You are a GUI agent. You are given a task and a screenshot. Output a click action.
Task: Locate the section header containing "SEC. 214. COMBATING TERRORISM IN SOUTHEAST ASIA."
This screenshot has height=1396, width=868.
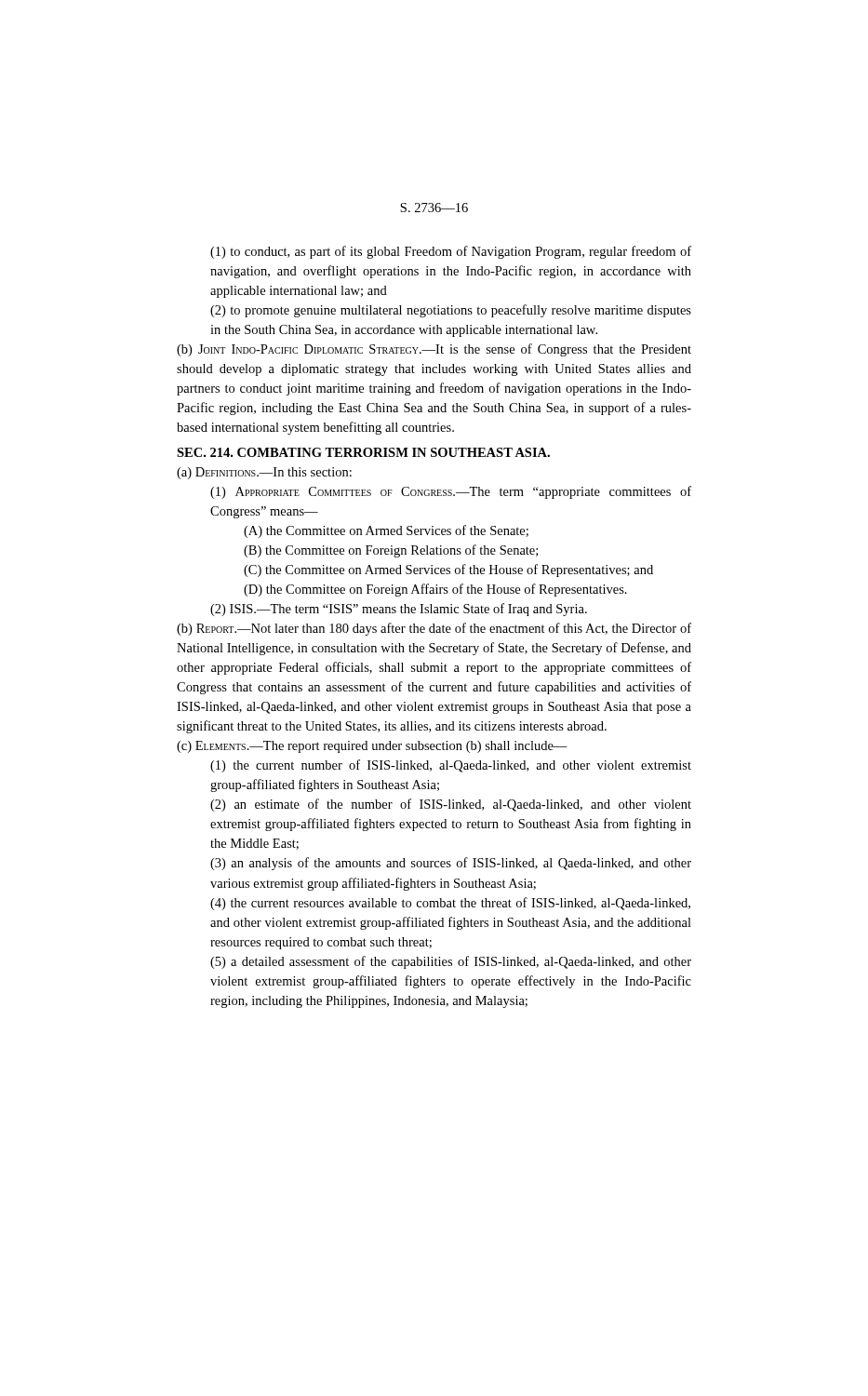tap(434, 453)
